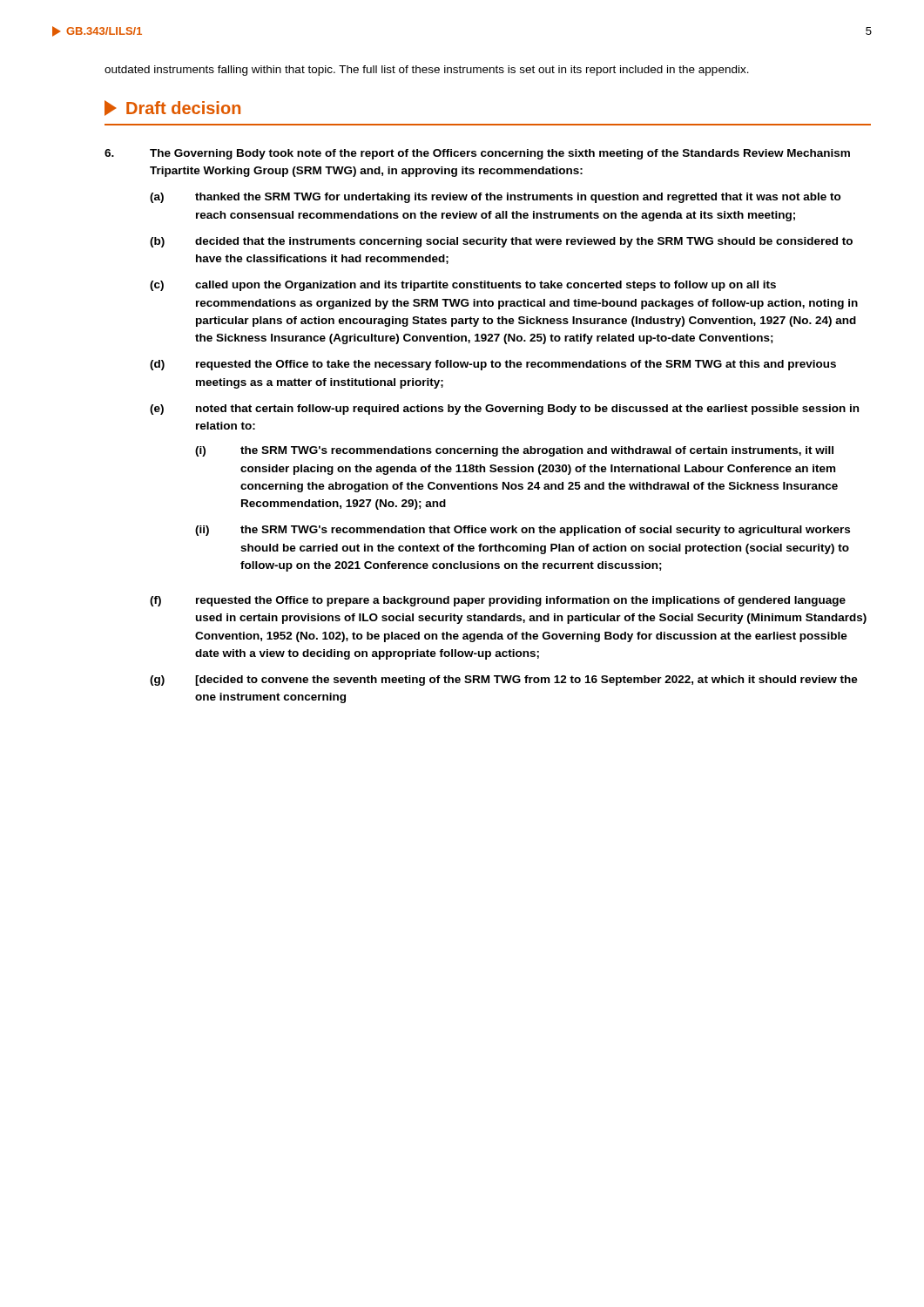
Task: Find the block on this page that starts "(i) the SRM TWG's recommendations concerning the"
Action: tap(533, 477)
